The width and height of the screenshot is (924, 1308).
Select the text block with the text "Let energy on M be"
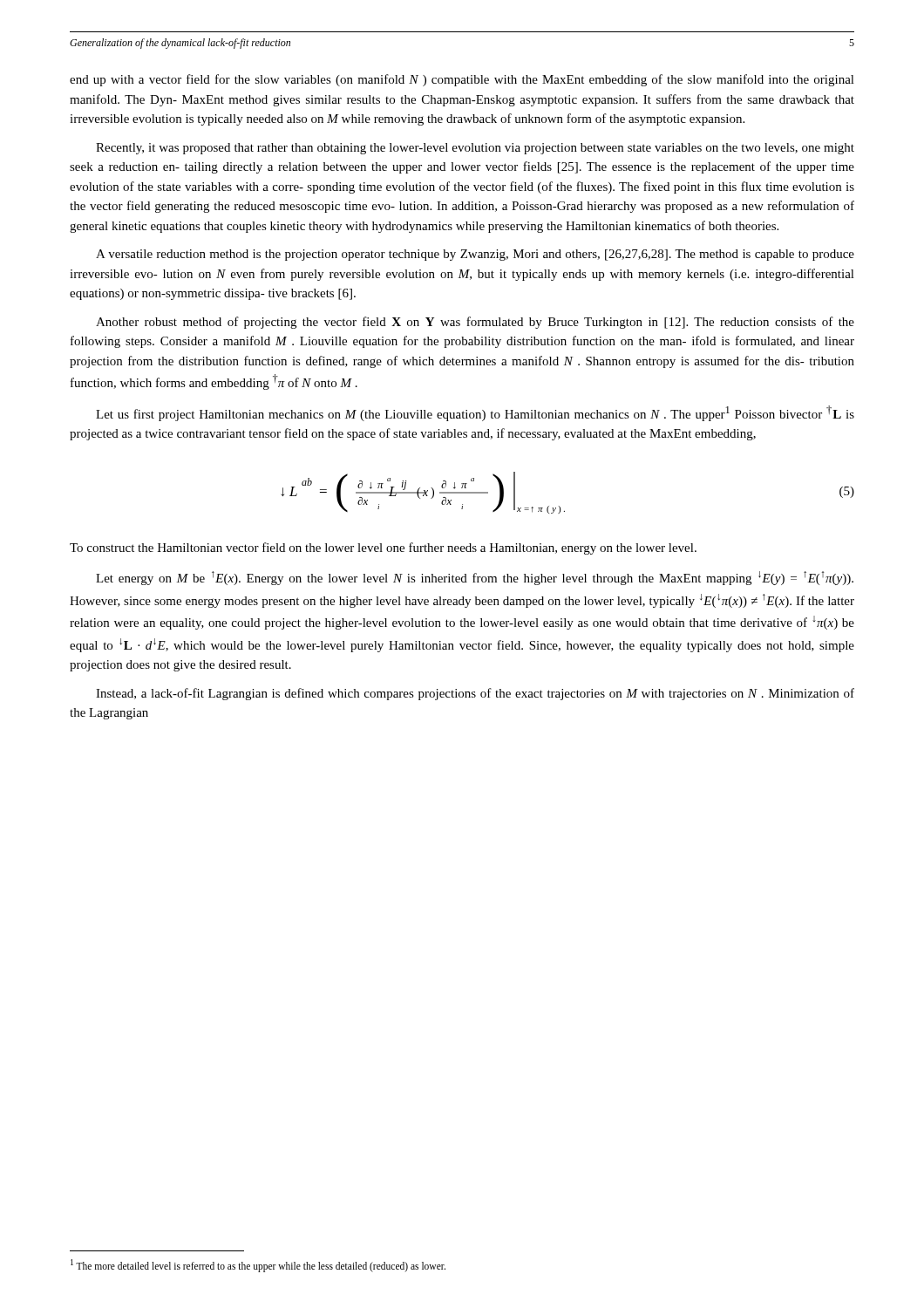click(x=462, y=620)
